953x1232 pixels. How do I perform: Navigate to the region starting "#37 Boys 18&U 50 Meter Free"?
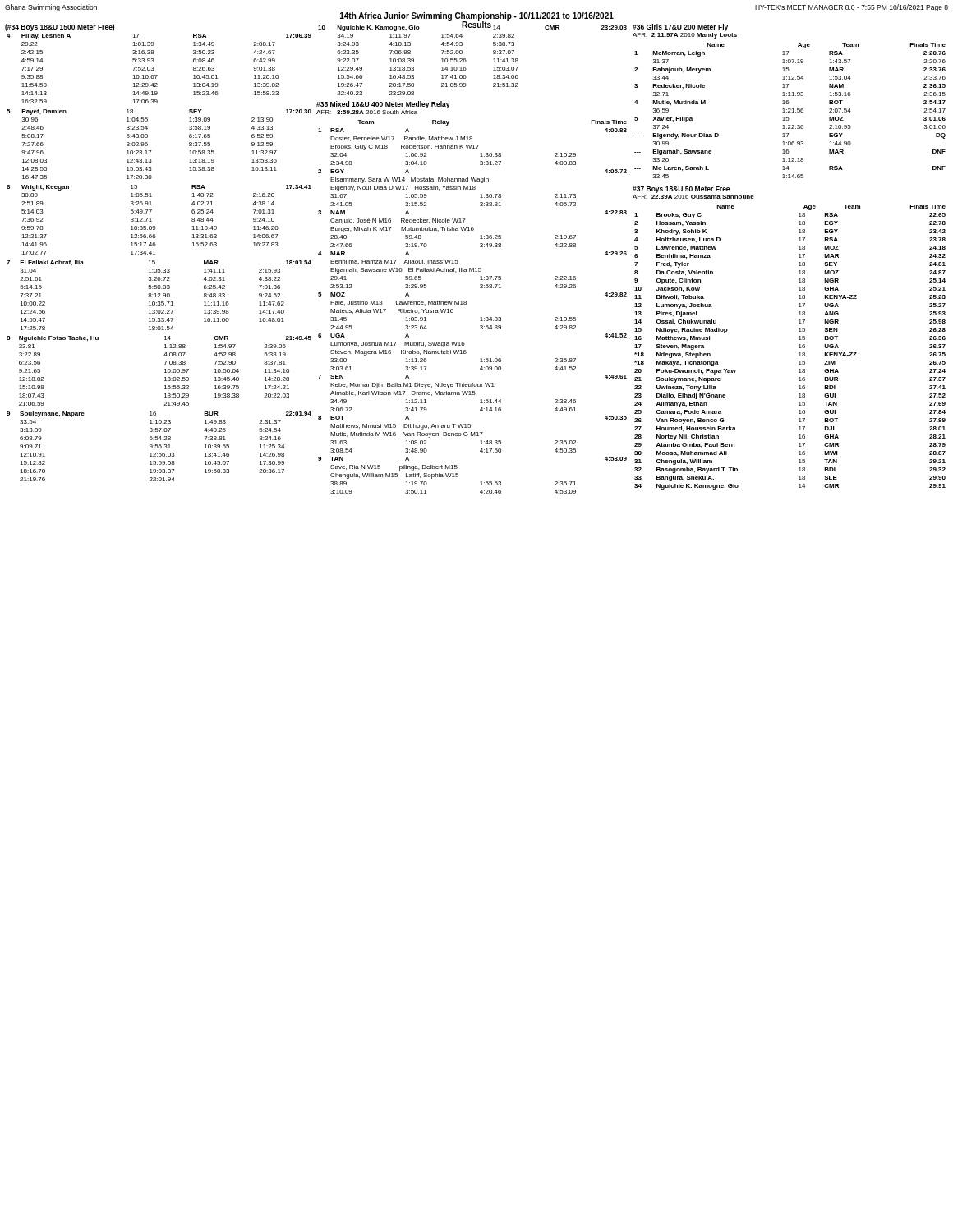click(x=681, y=189)
